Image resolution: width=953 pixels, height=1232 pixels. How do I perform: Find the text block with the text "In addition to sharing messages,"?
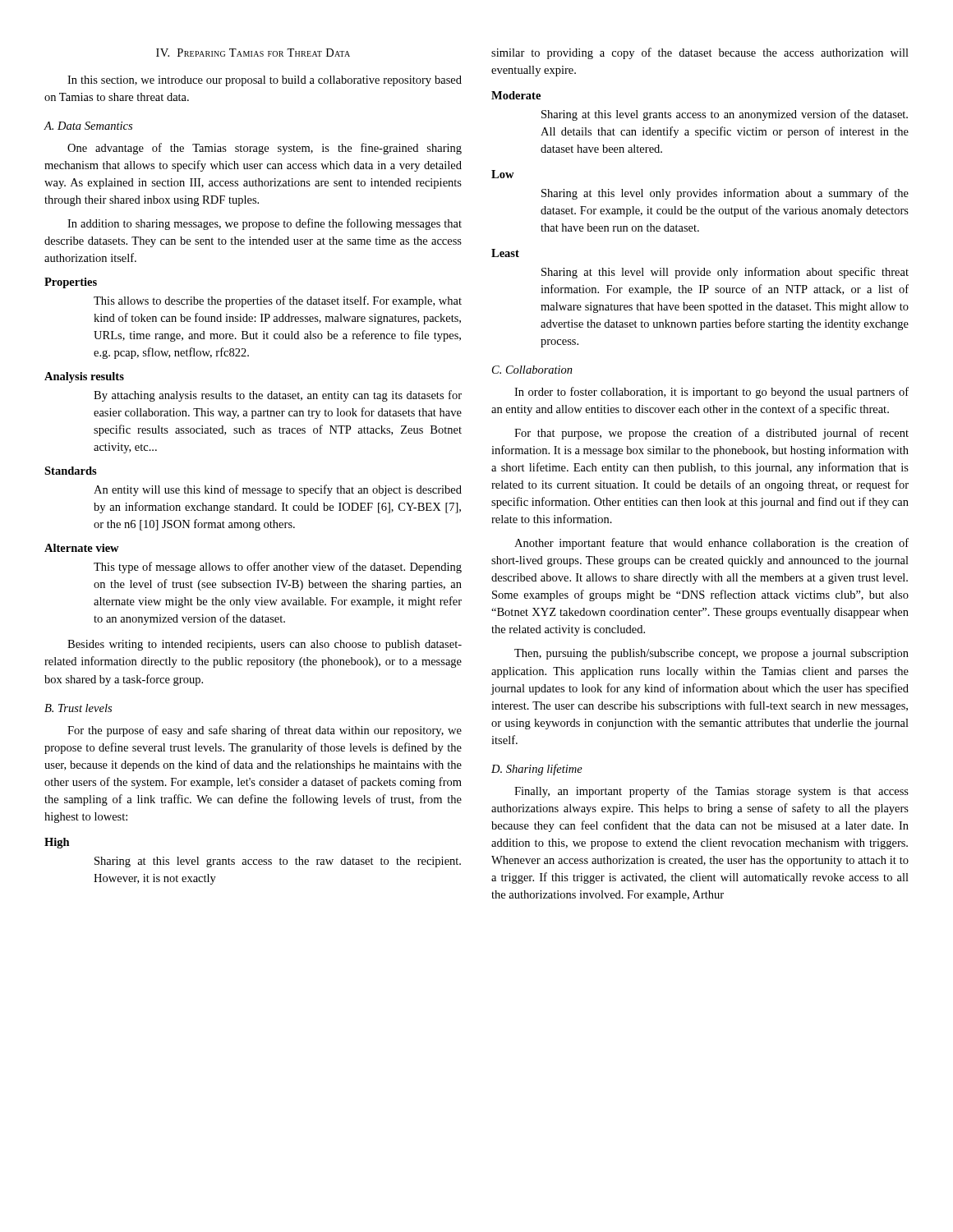coord(253,241)
